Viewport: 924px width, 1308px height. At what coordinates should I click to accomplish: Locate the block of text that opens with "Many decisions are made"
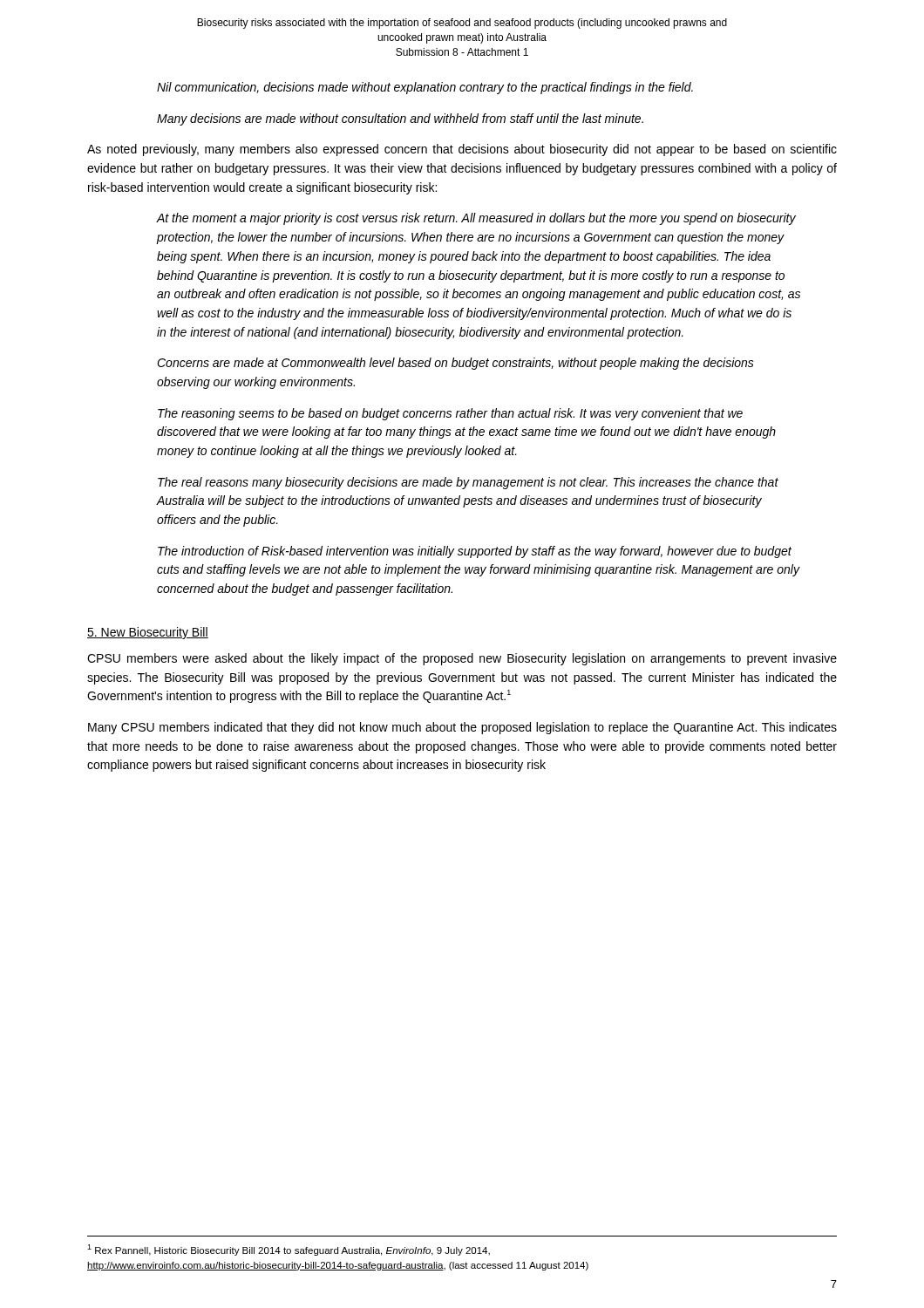[401, 118]
